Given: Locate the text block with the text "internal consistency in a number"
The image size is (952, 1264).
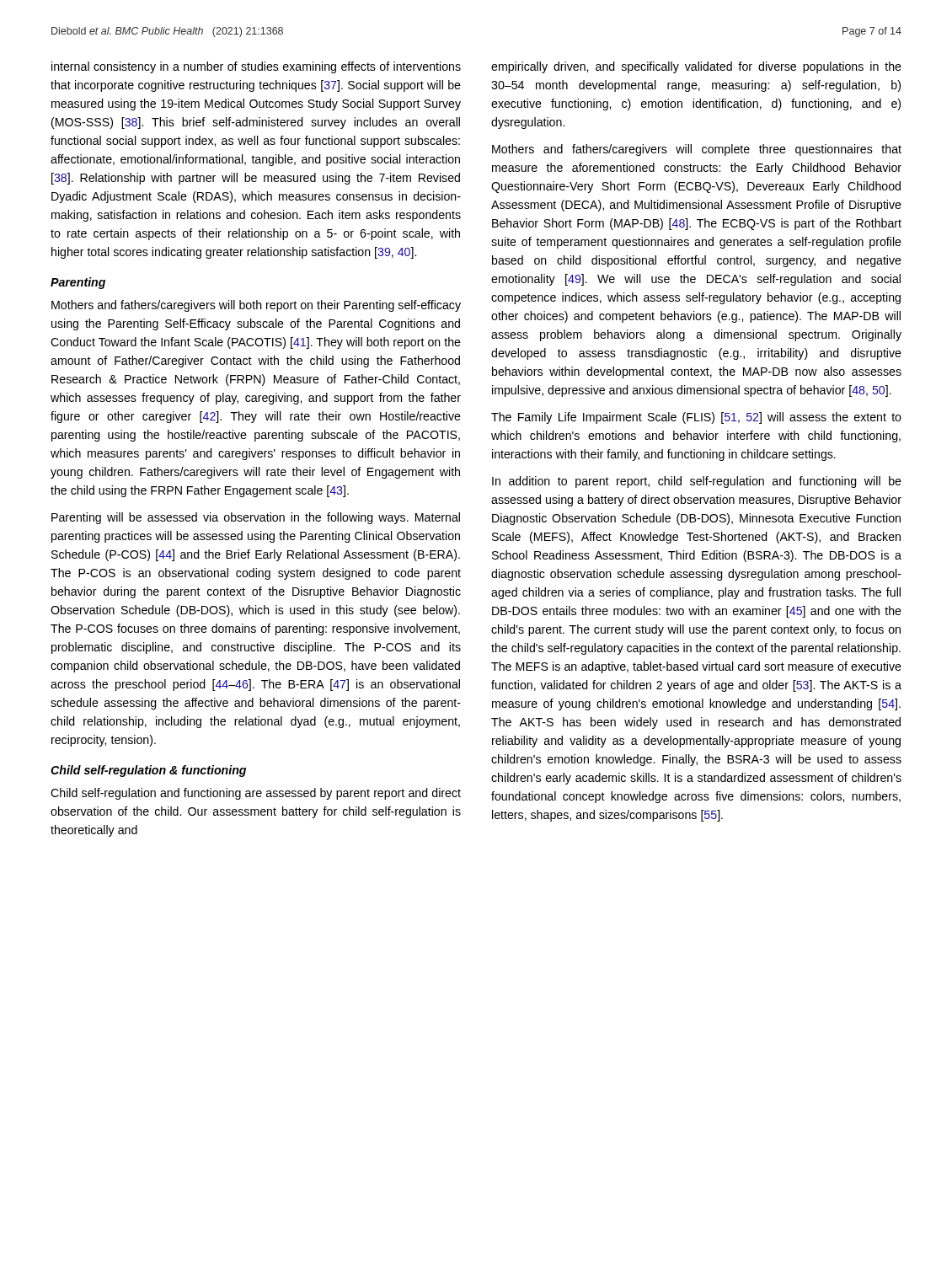Looking at the screenshot, I should [x=256, y=159].
